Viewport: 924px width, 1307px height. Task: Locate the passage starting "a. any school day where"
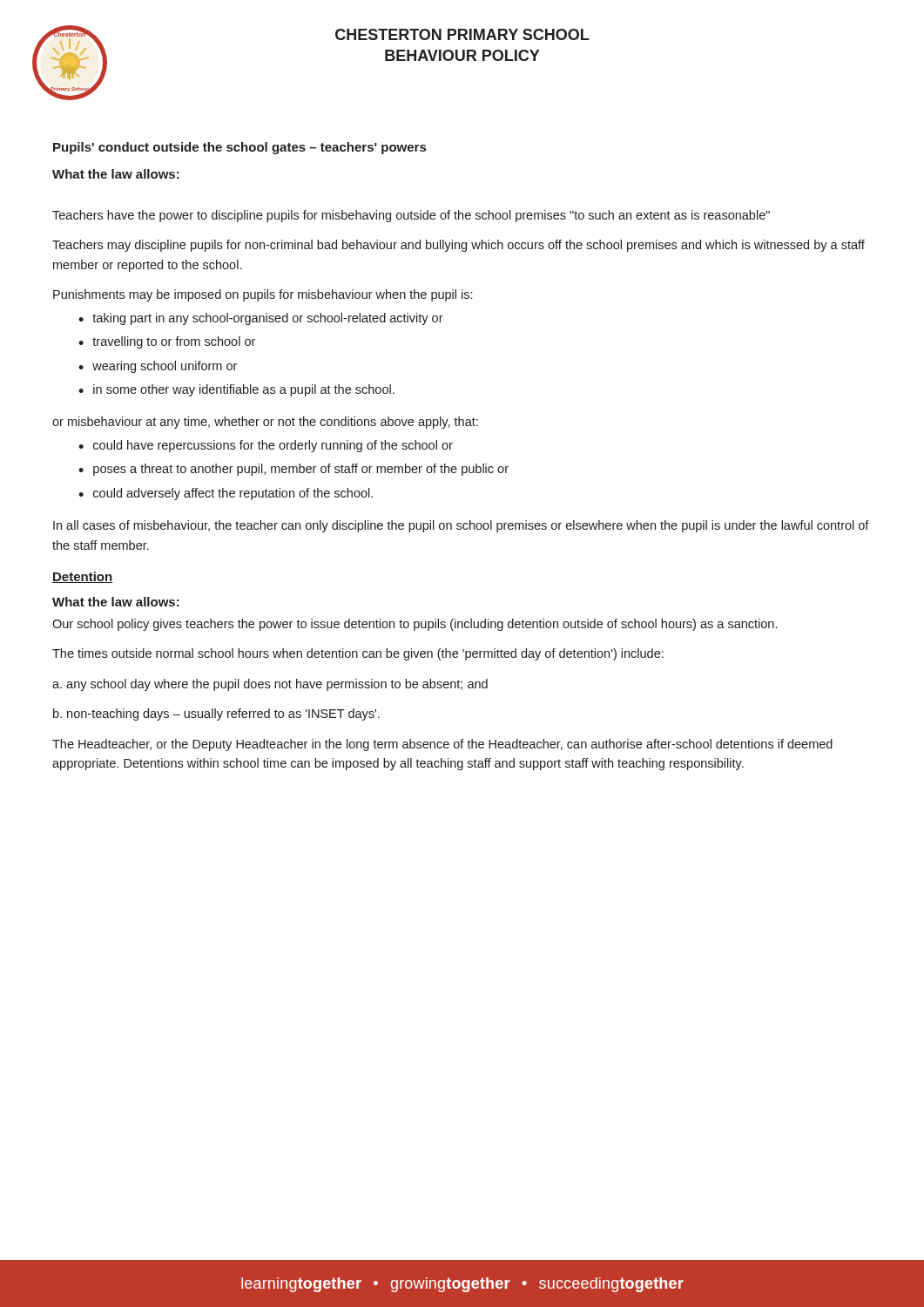(270, 684)
